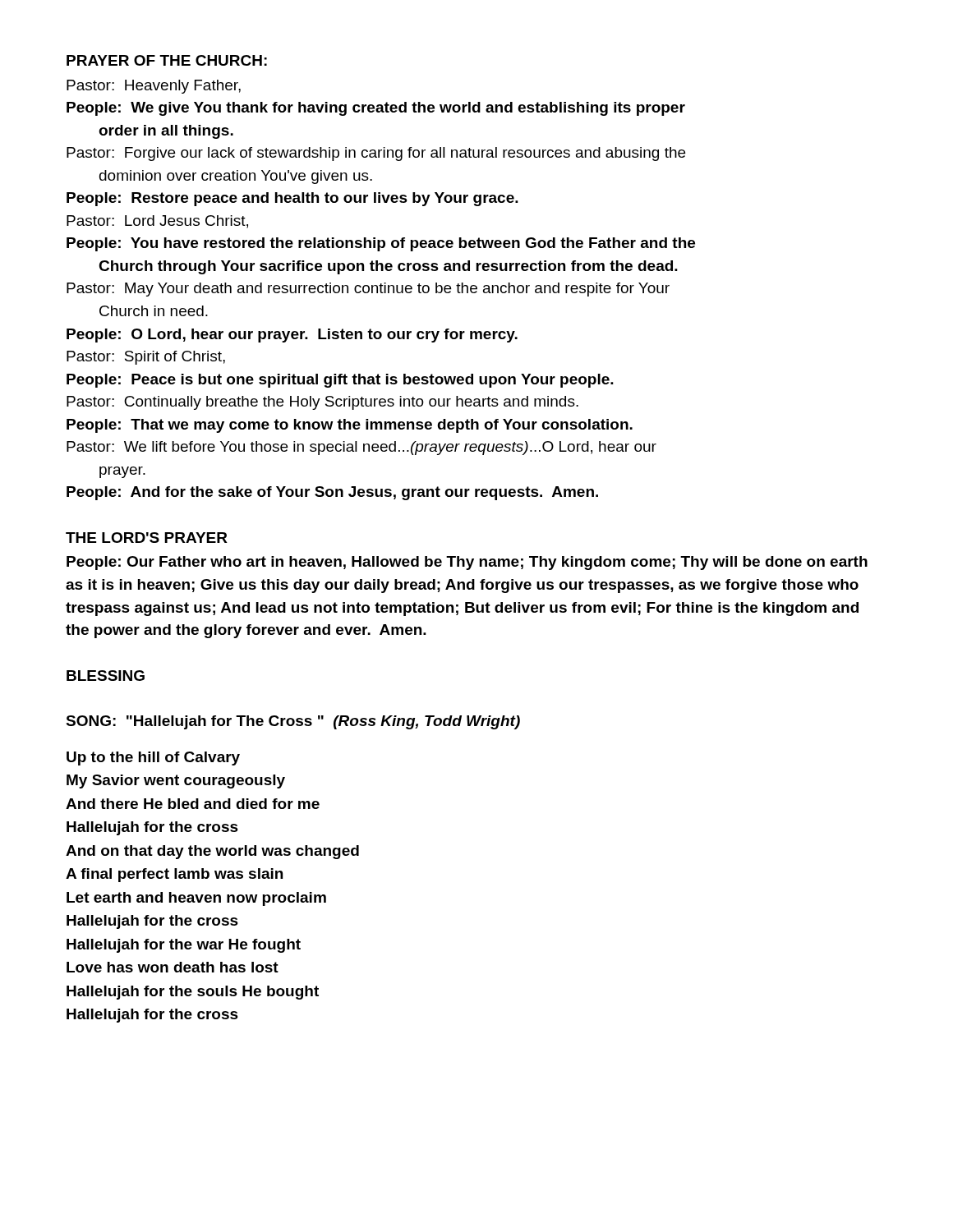Viewport: 953px width, 1232px height.
Task: Find the text block containing "People: And for"
Action: click(332, 492)
